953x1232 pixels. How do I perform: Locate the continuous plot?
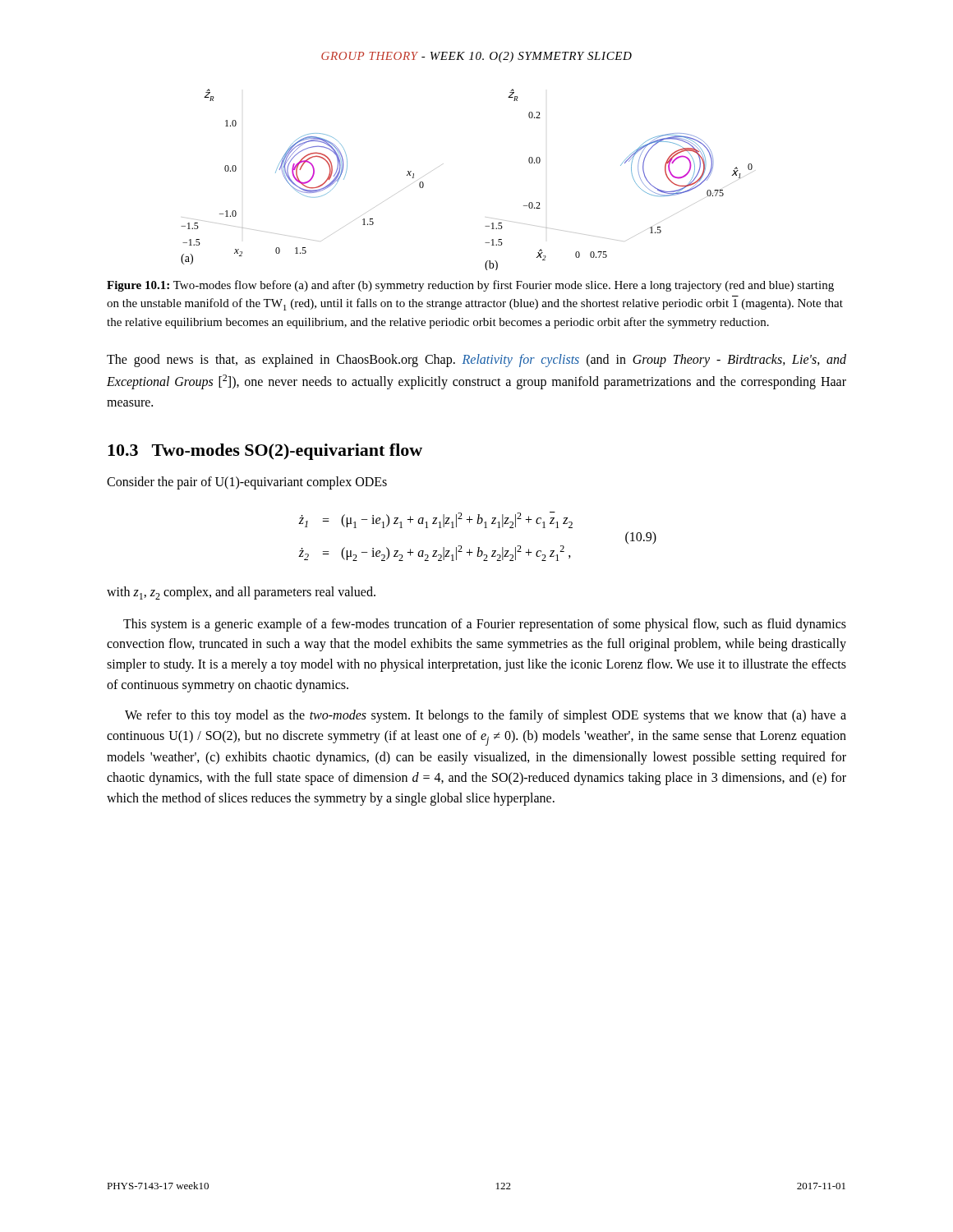tap(476, 176)
